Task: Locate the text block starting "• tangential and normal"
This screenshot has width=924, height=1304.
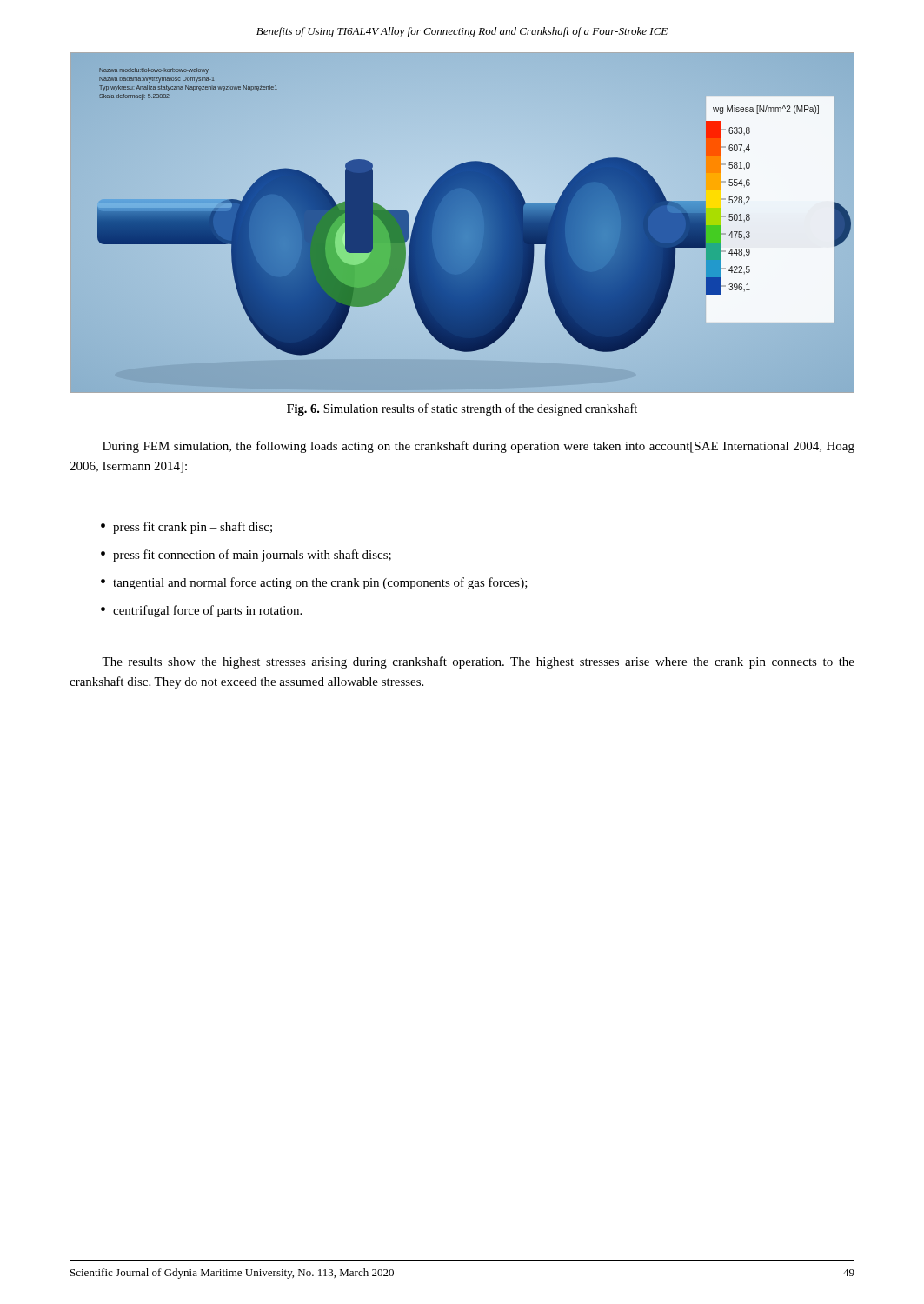Action: coord(314,582)
